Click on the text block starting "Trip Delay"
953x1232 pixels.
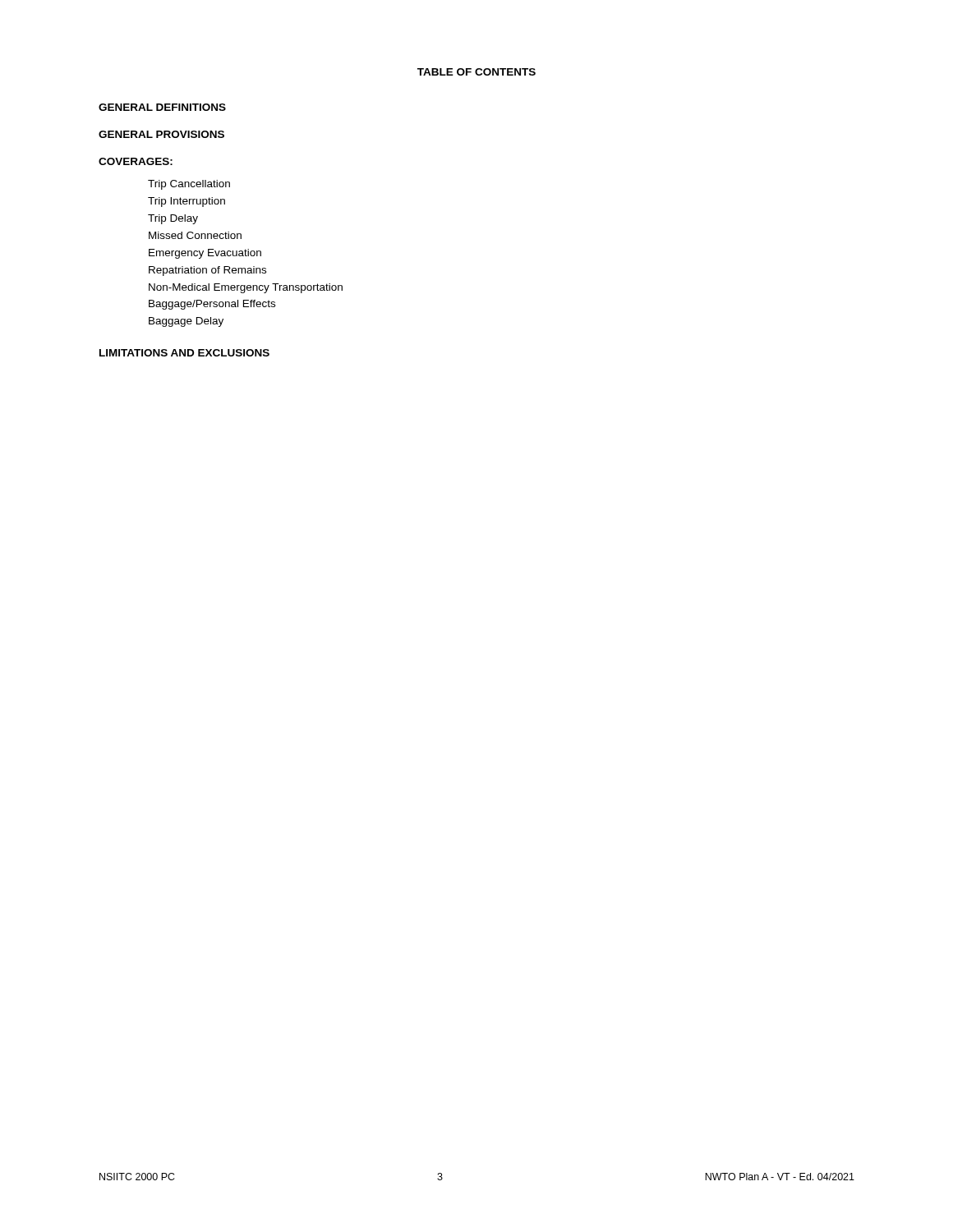pyautogui.click(x=173, y=218)
